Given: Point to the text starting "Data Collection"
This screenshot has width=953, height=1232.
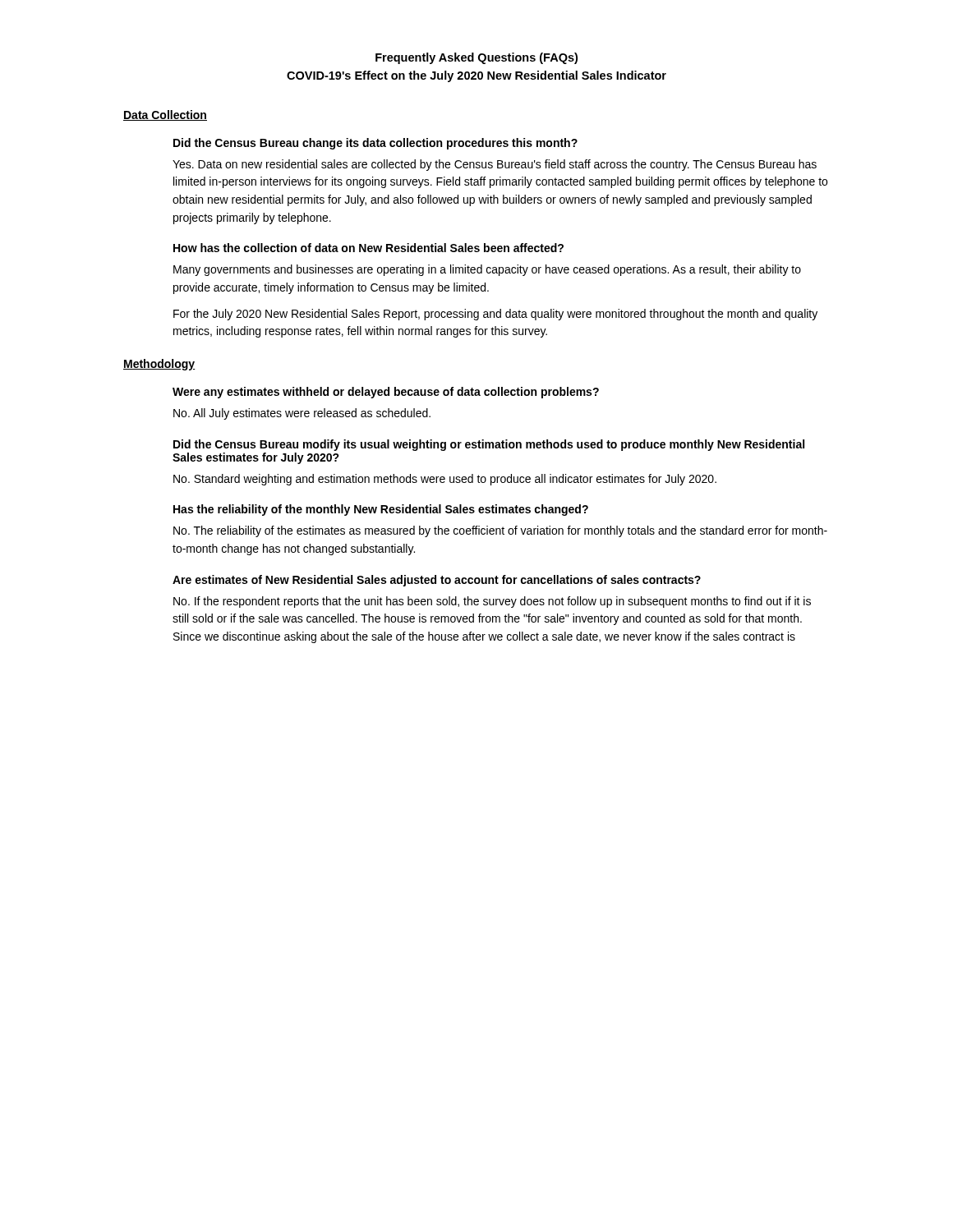Looking at the screenshot, I should point(165,115).
